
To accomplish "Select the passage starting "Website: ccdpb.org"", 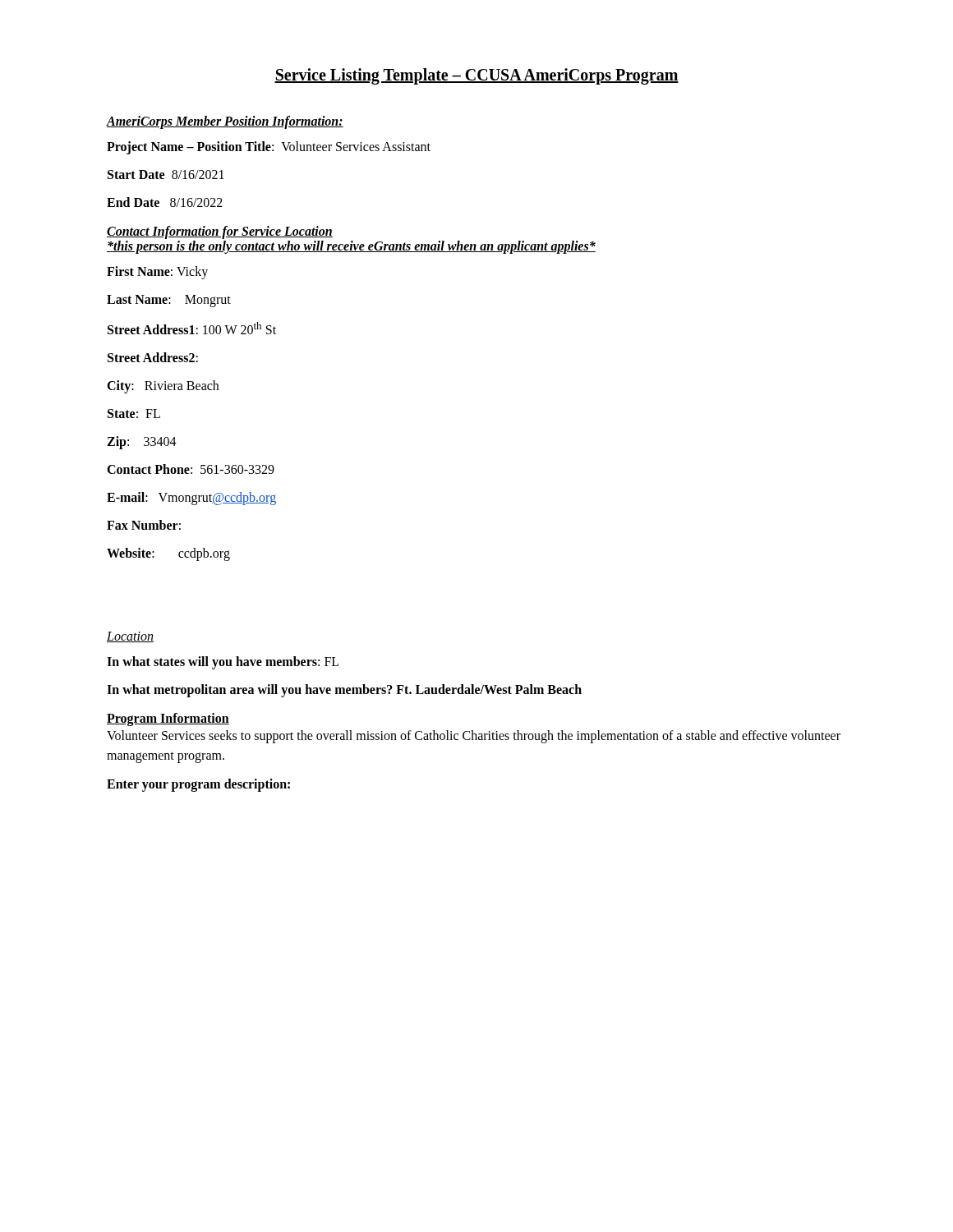I will click(168, 553).
